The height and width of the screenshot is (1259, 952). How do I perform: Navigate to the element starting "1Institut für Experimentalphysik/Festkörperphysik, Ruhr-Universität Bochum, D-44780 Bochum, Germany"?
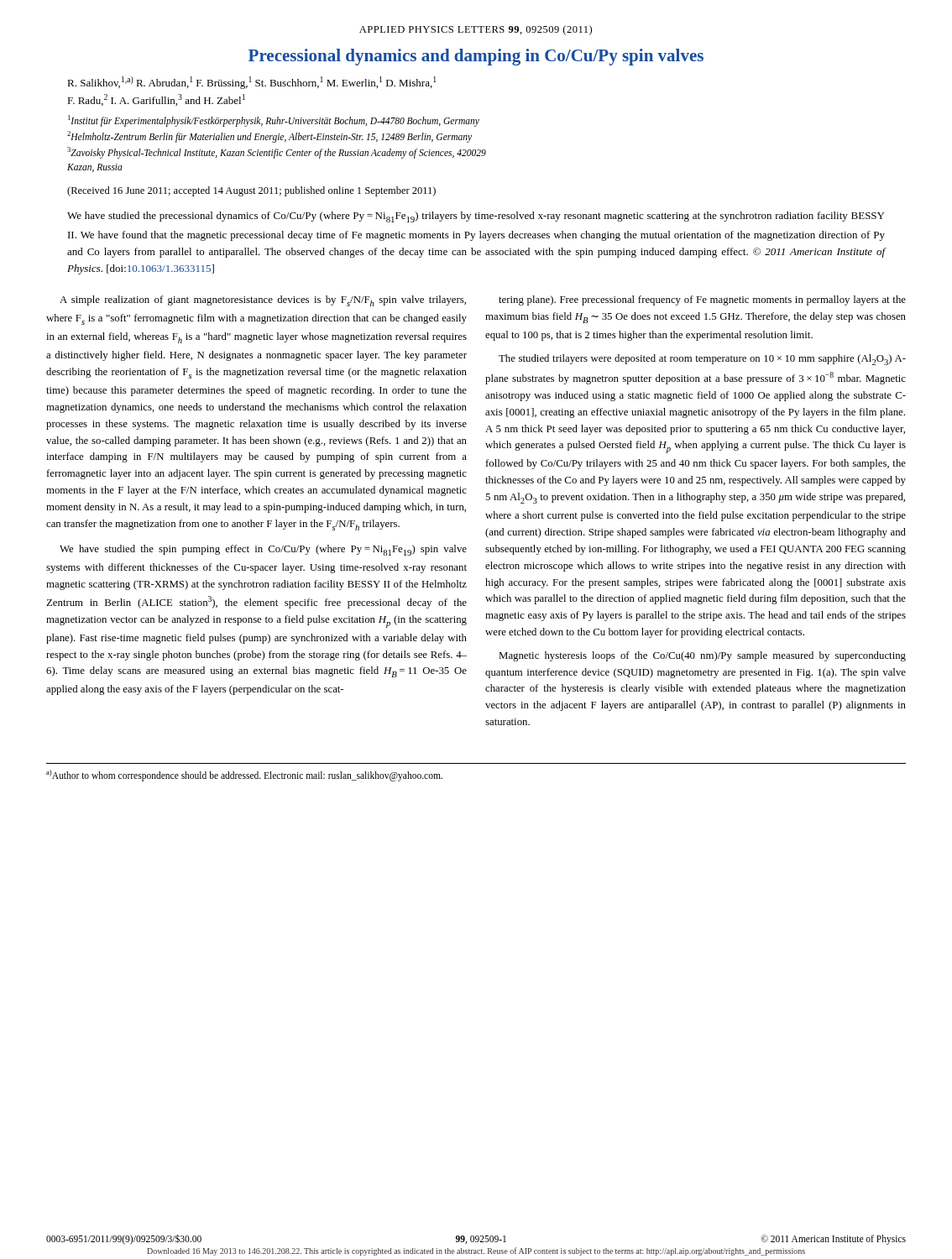[x=276, y=143]
